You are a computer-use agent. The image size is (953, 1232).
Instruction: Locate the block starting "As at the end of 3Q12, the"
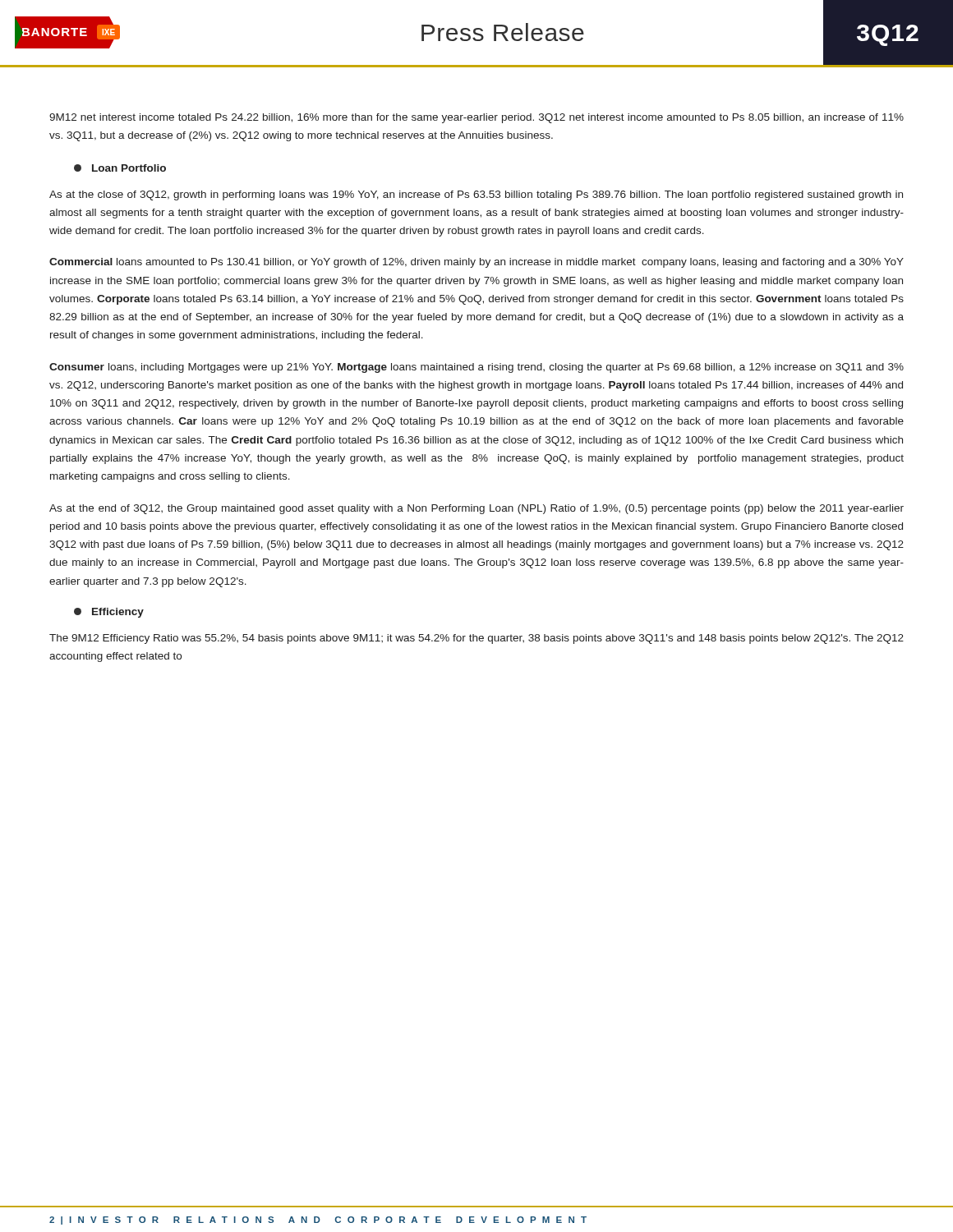tap(476, 544)
